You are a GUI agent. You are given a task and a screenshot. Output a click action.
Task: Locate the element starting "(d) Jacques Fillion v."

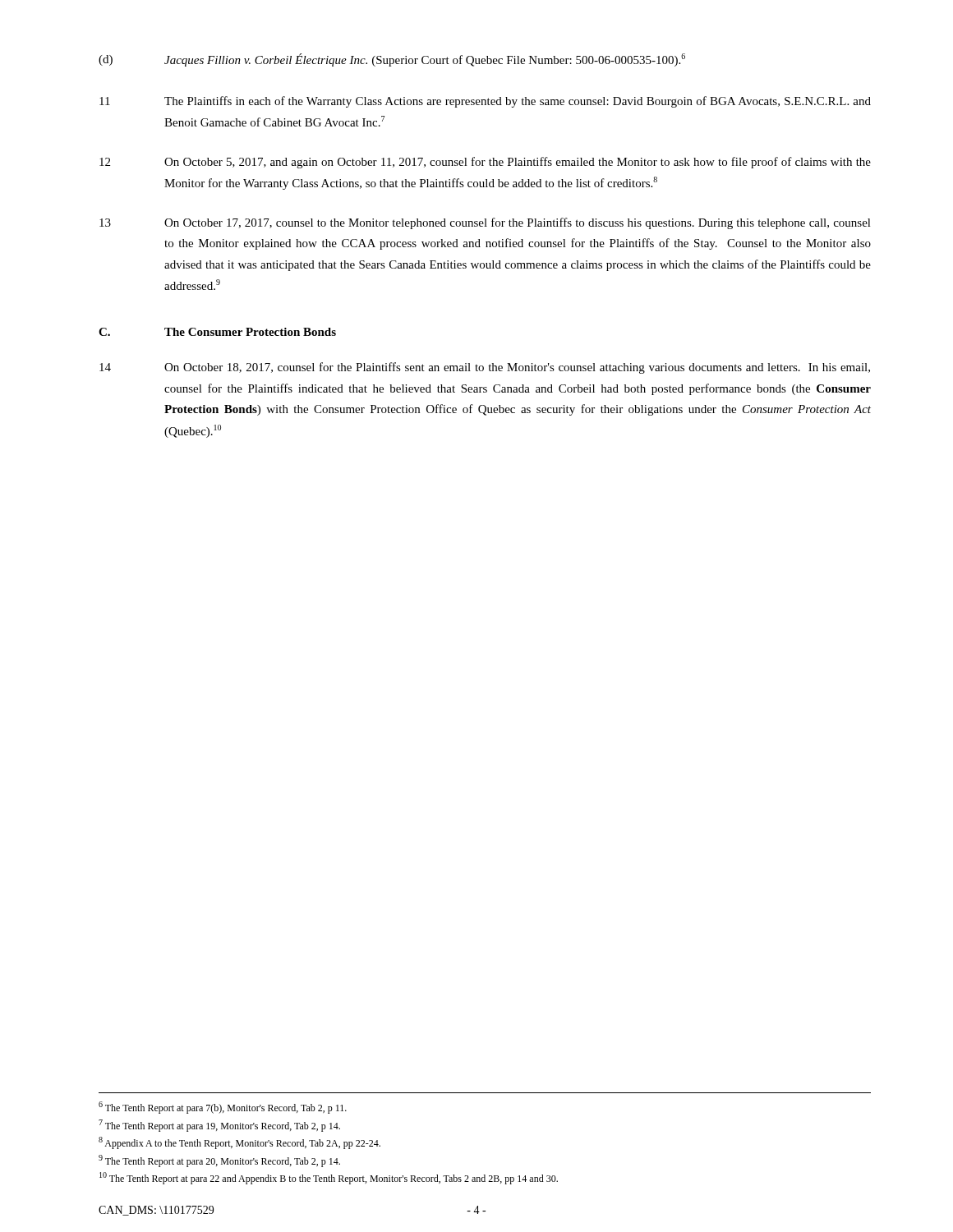[x=485, y=60]
